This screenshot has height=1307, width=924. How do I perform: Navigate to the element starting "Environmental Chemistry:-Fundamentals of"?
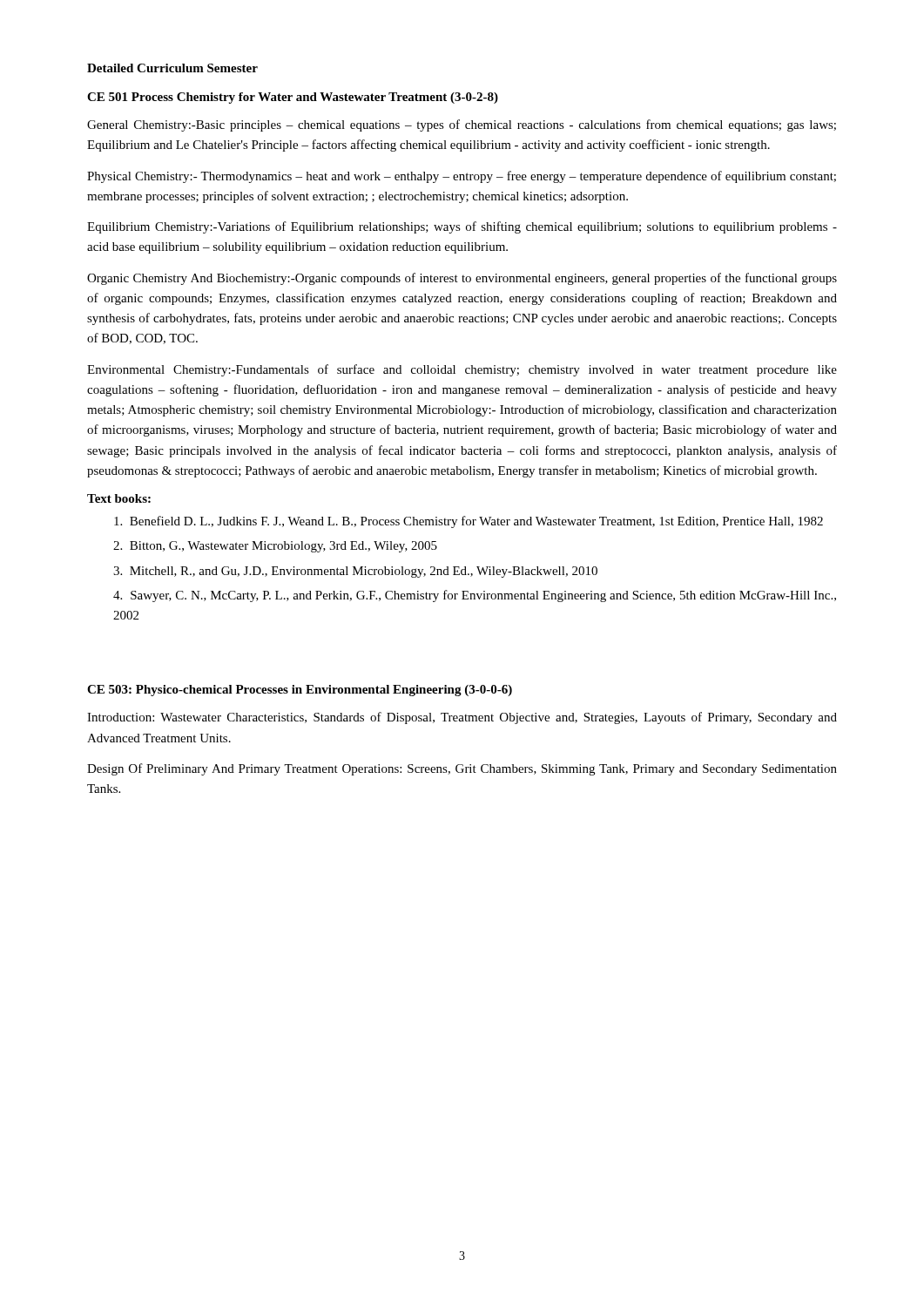(x=462, y=420)
